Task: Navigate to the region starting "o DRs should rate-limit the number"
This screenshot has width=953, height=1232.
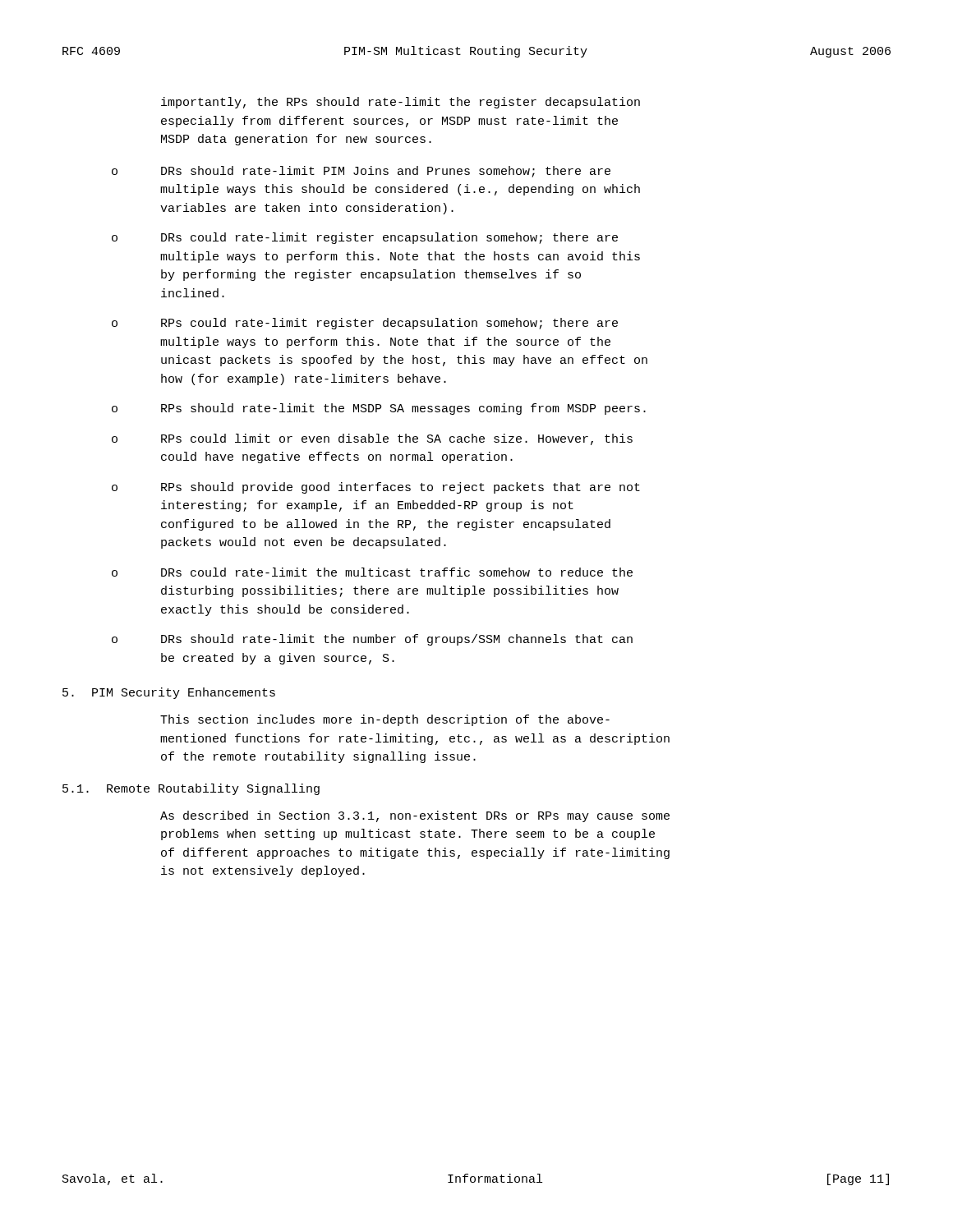Action: pos(476,650)
